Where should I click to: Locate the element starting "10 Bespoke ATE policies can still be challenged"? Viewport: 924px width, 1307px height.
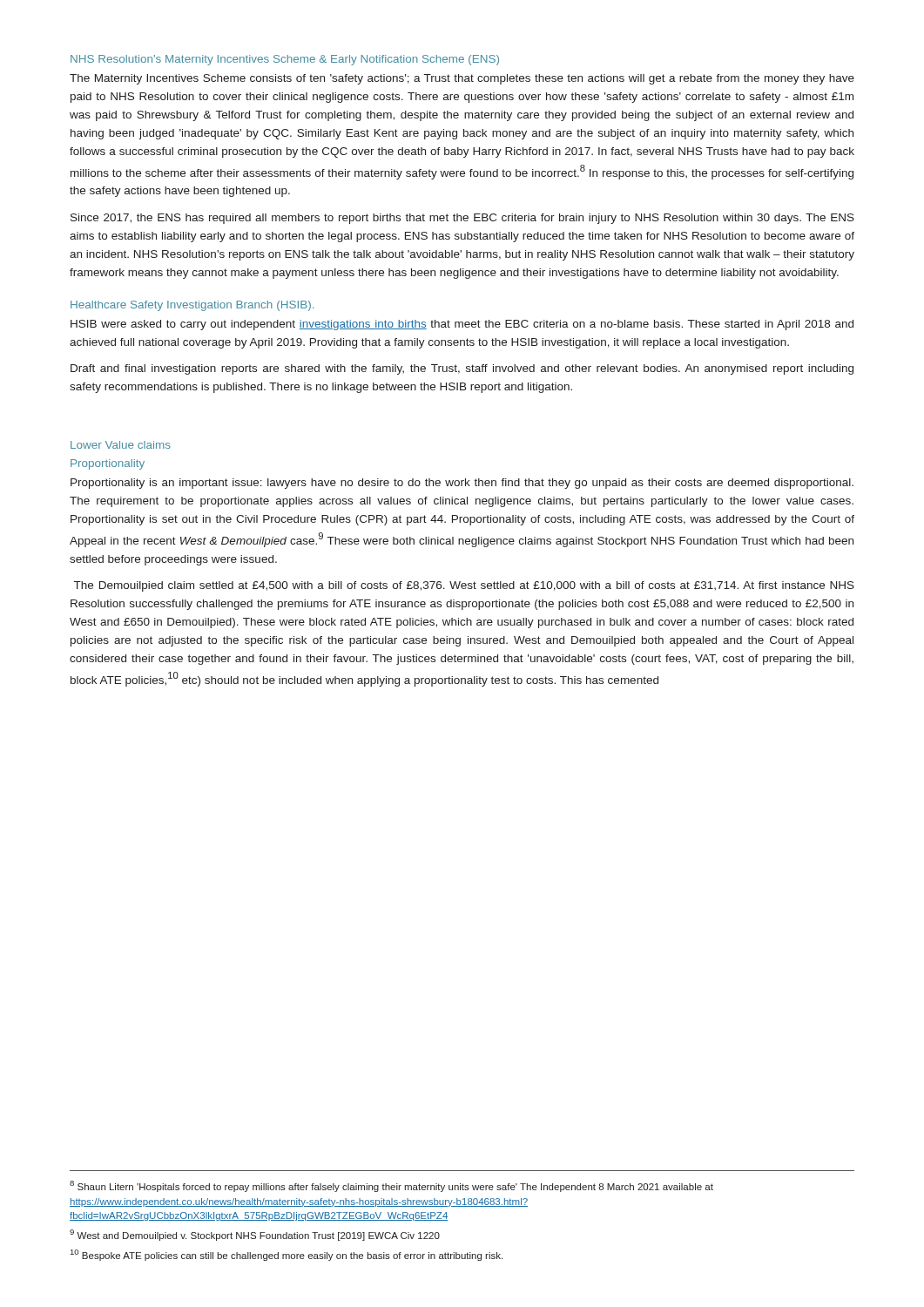tap(287, 1253)
